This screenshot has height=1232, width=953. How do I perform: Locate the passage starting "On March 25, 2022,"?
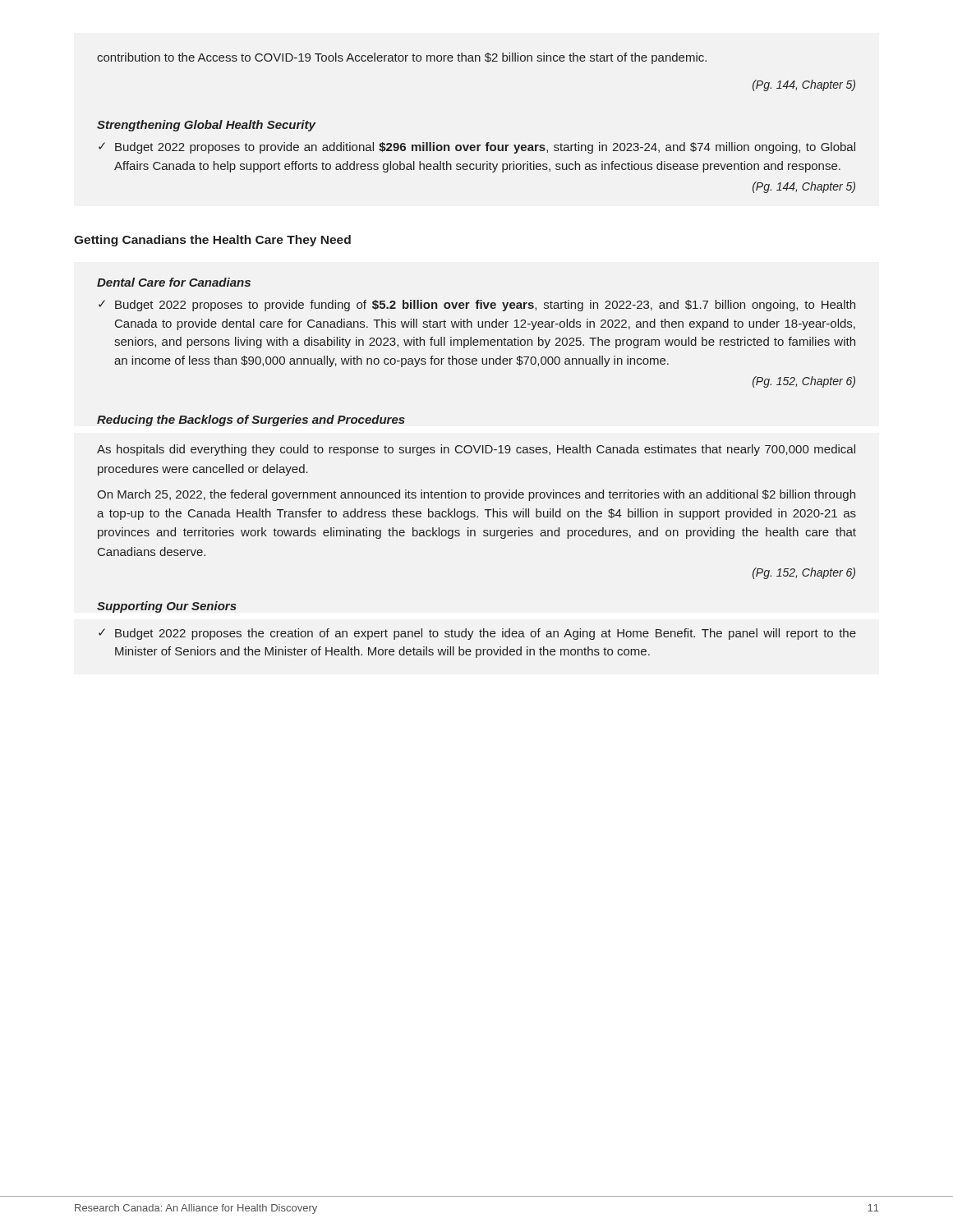[x=476, y=532]
